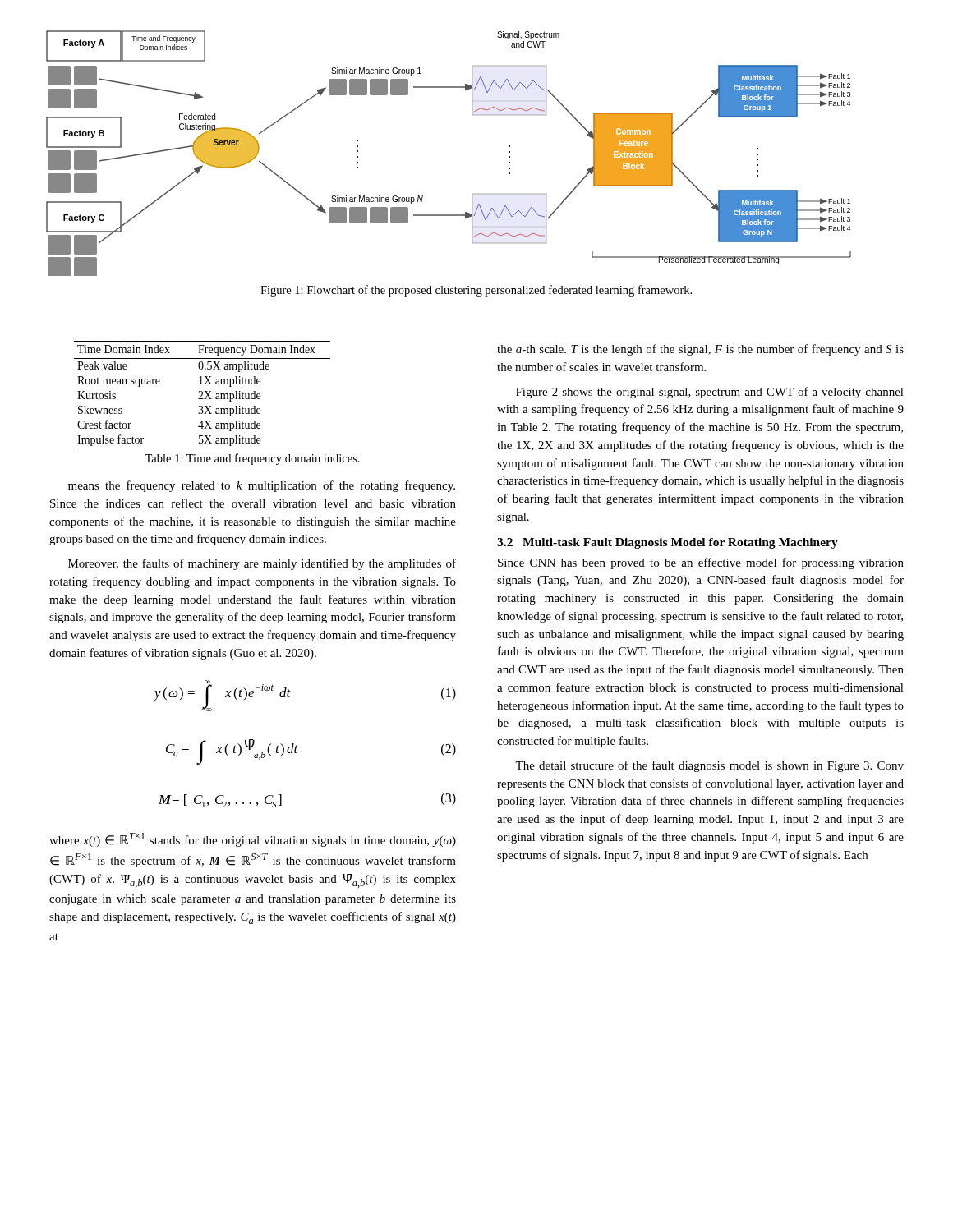Select a section header

click(667, 541)
